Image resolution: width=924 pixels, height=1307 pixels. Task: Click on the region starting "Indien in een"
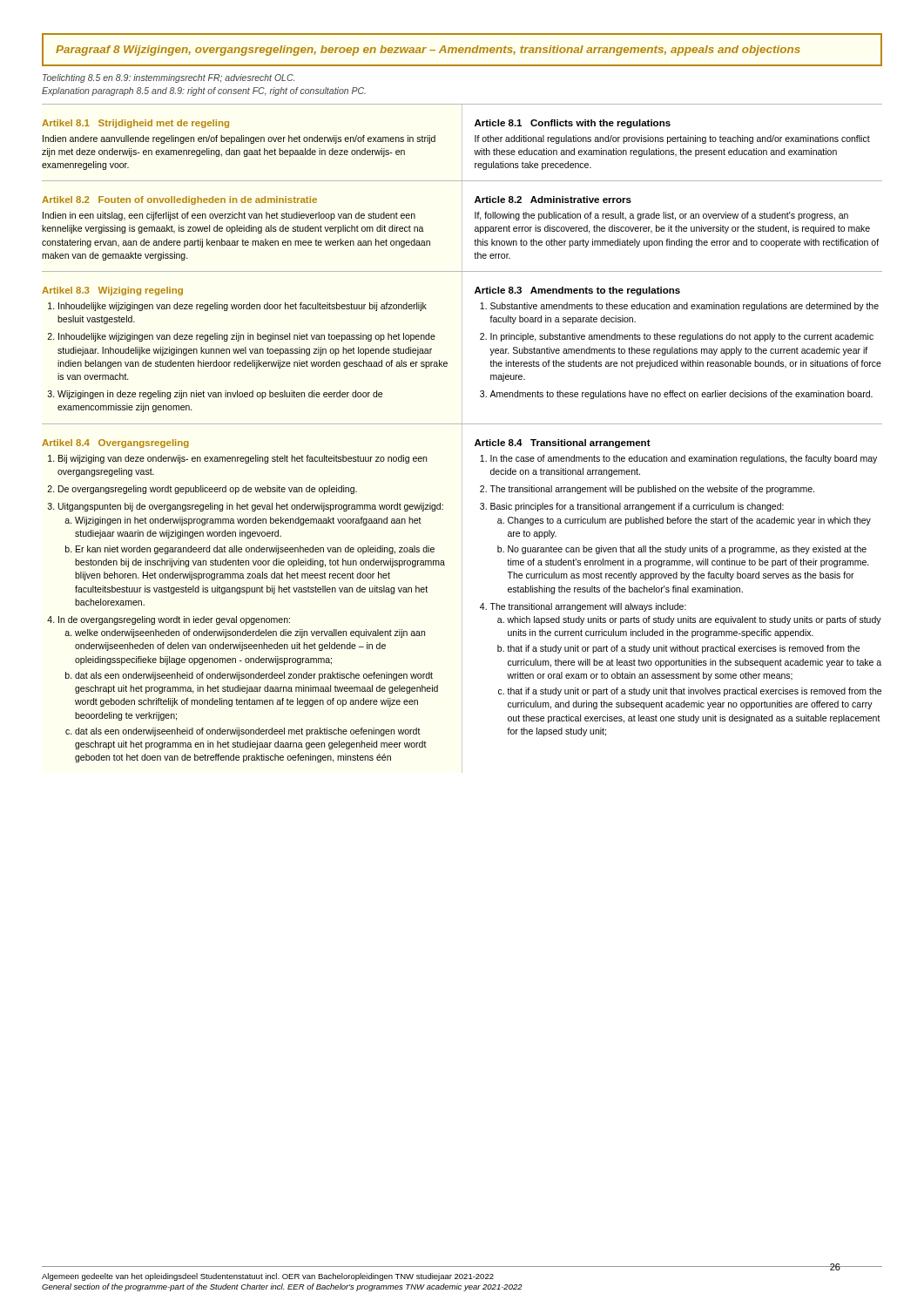pos(236,235)
